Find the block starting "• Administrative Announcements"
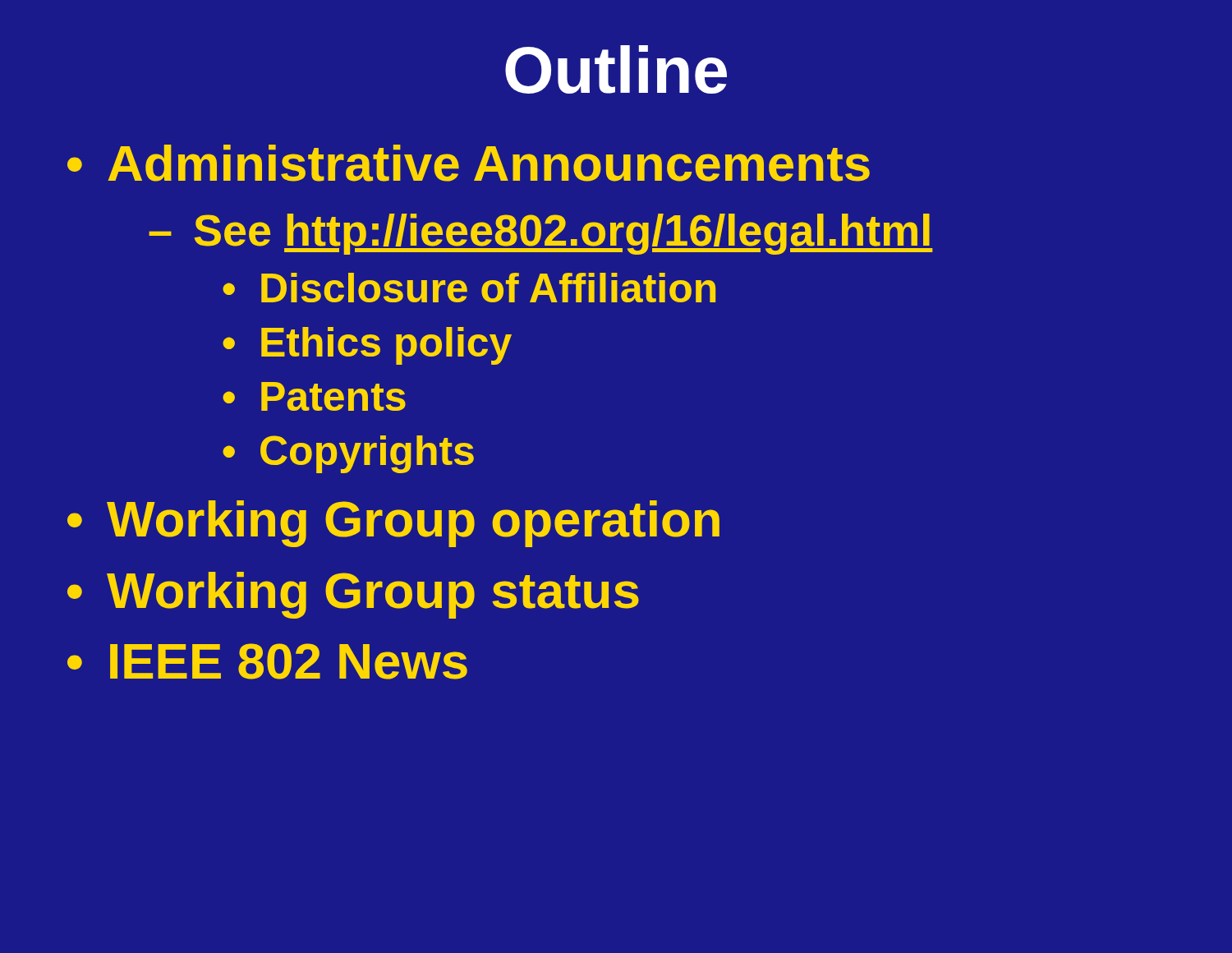 pyautogui.click(x=469, y=164)
